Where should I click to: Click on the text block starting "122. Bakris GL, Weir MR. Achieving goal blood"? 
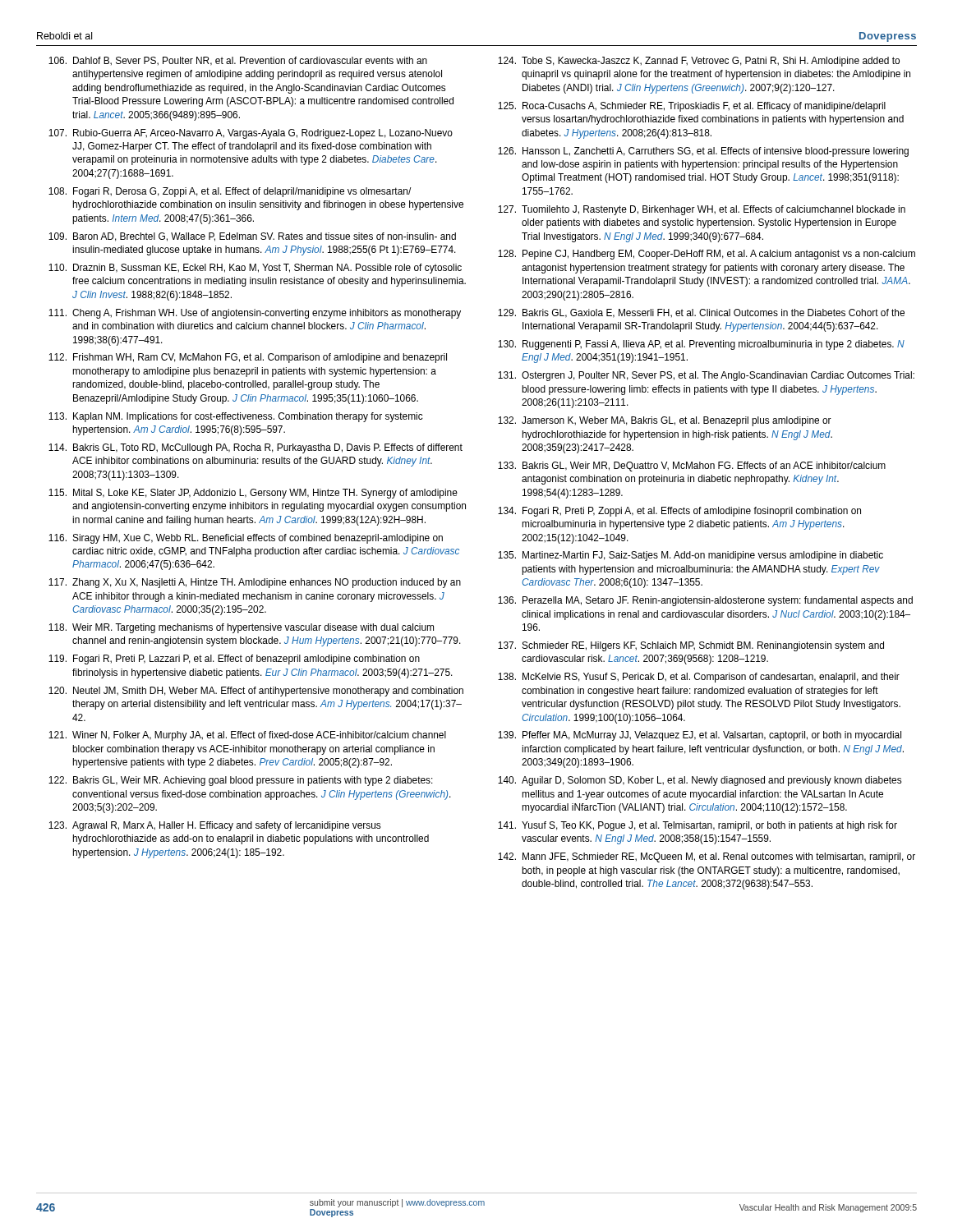(x=252, y=794)
